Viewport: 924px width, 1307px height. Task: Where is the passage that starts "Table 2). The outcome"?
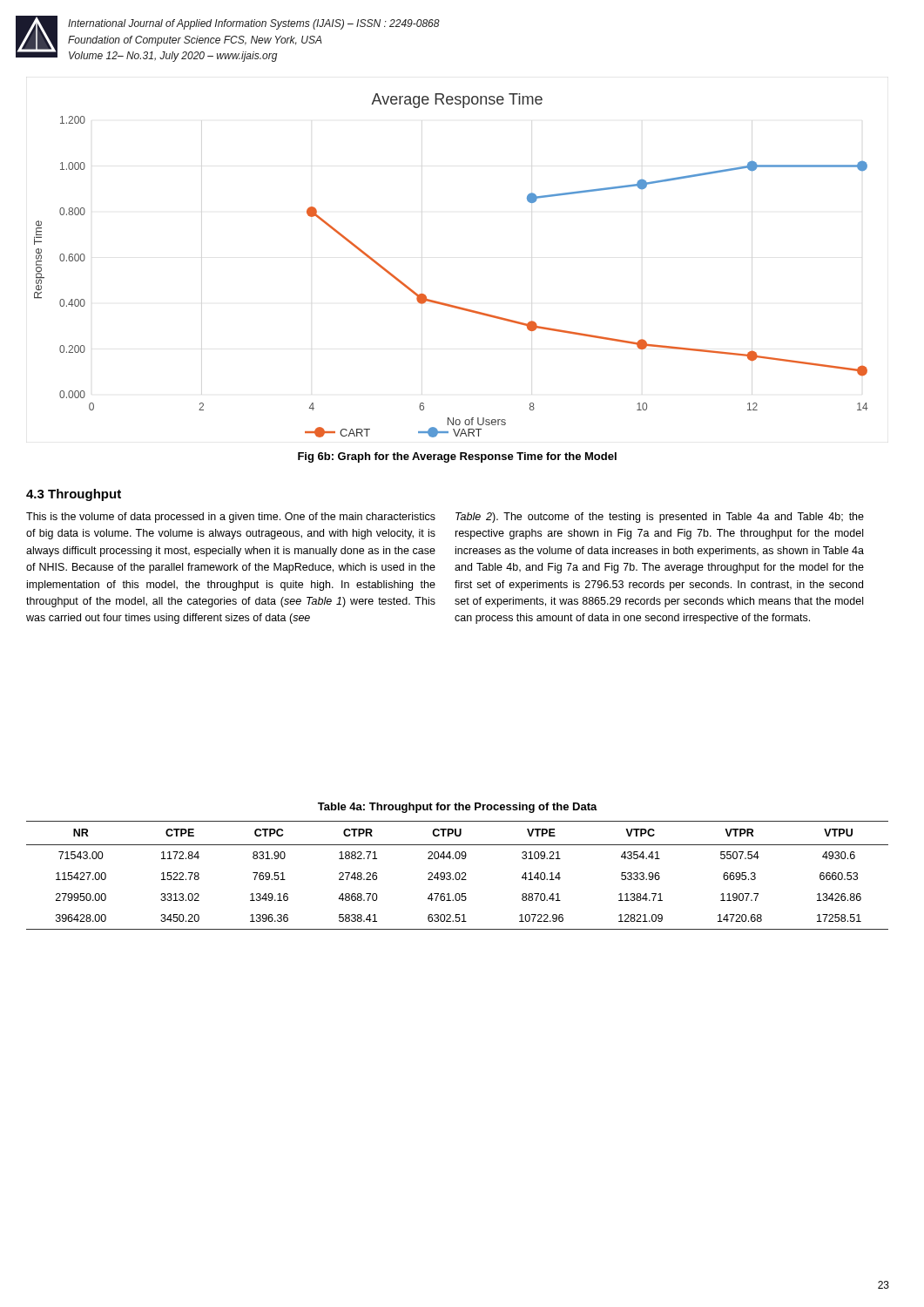point(659,567)
